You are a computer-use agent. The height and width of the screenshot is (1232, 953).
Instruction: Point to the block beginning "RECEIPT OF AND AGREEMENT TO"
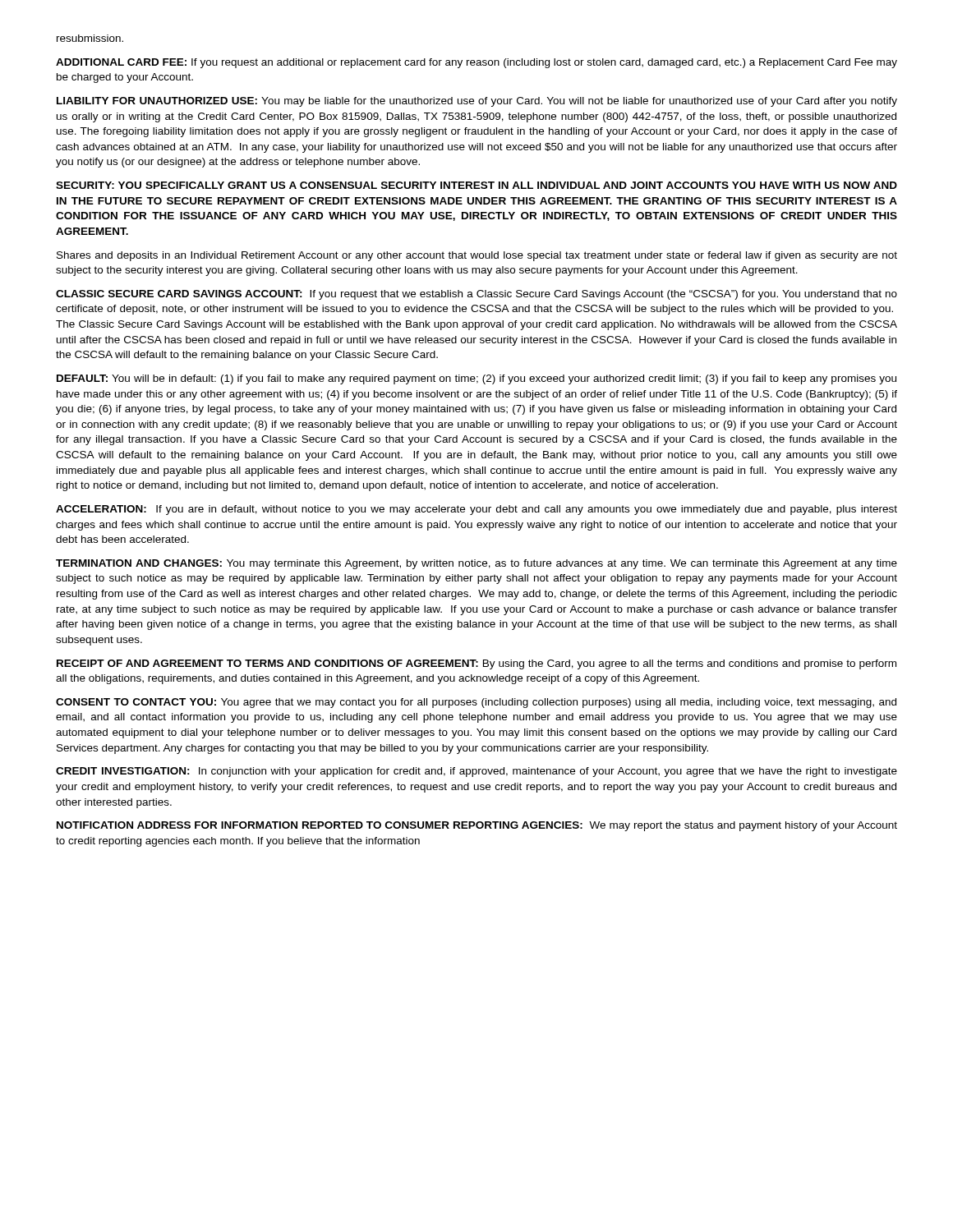(x=476, y=670)
